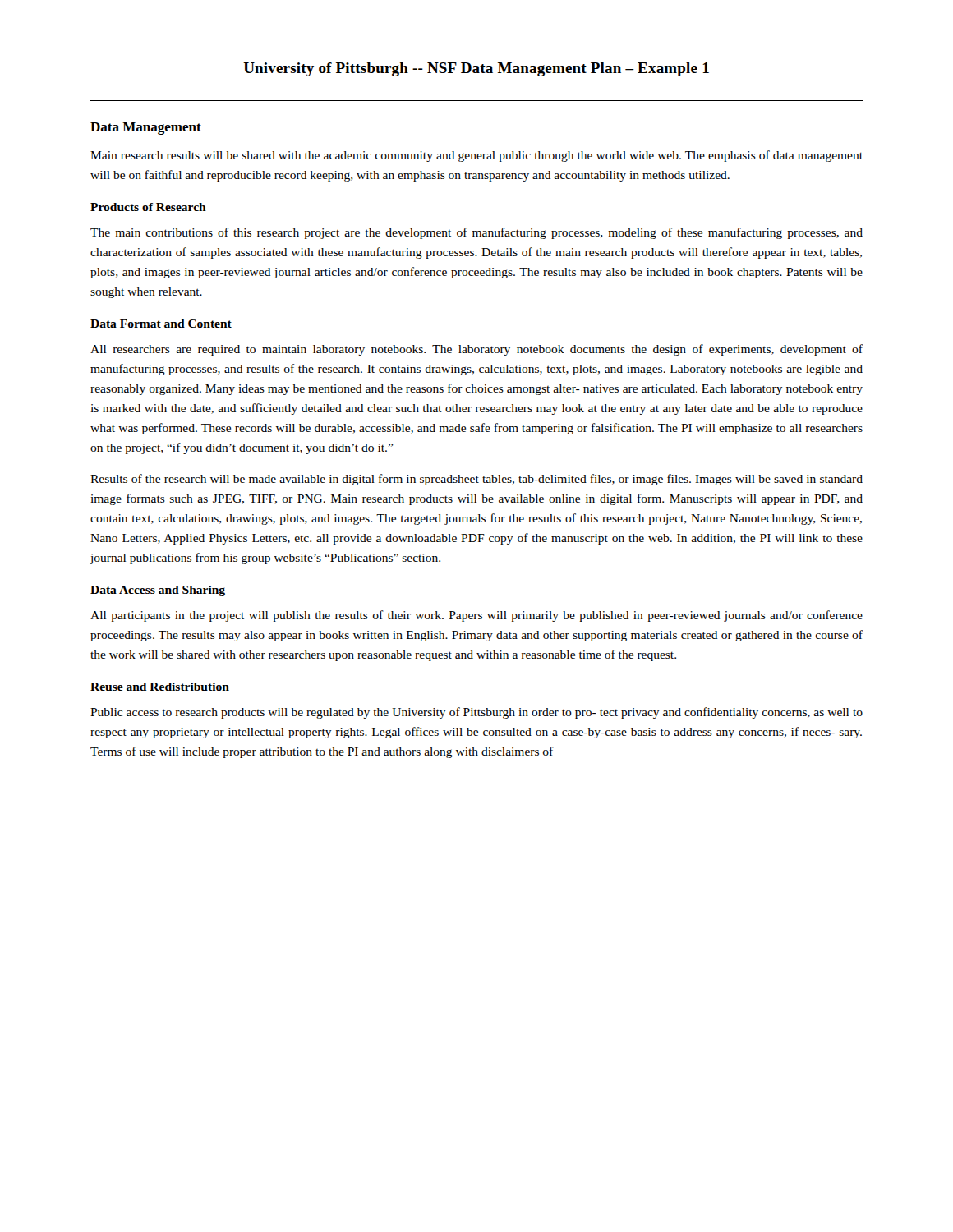
Task: Click on the element starting "Data Management"
Action: tap(146, 127)
